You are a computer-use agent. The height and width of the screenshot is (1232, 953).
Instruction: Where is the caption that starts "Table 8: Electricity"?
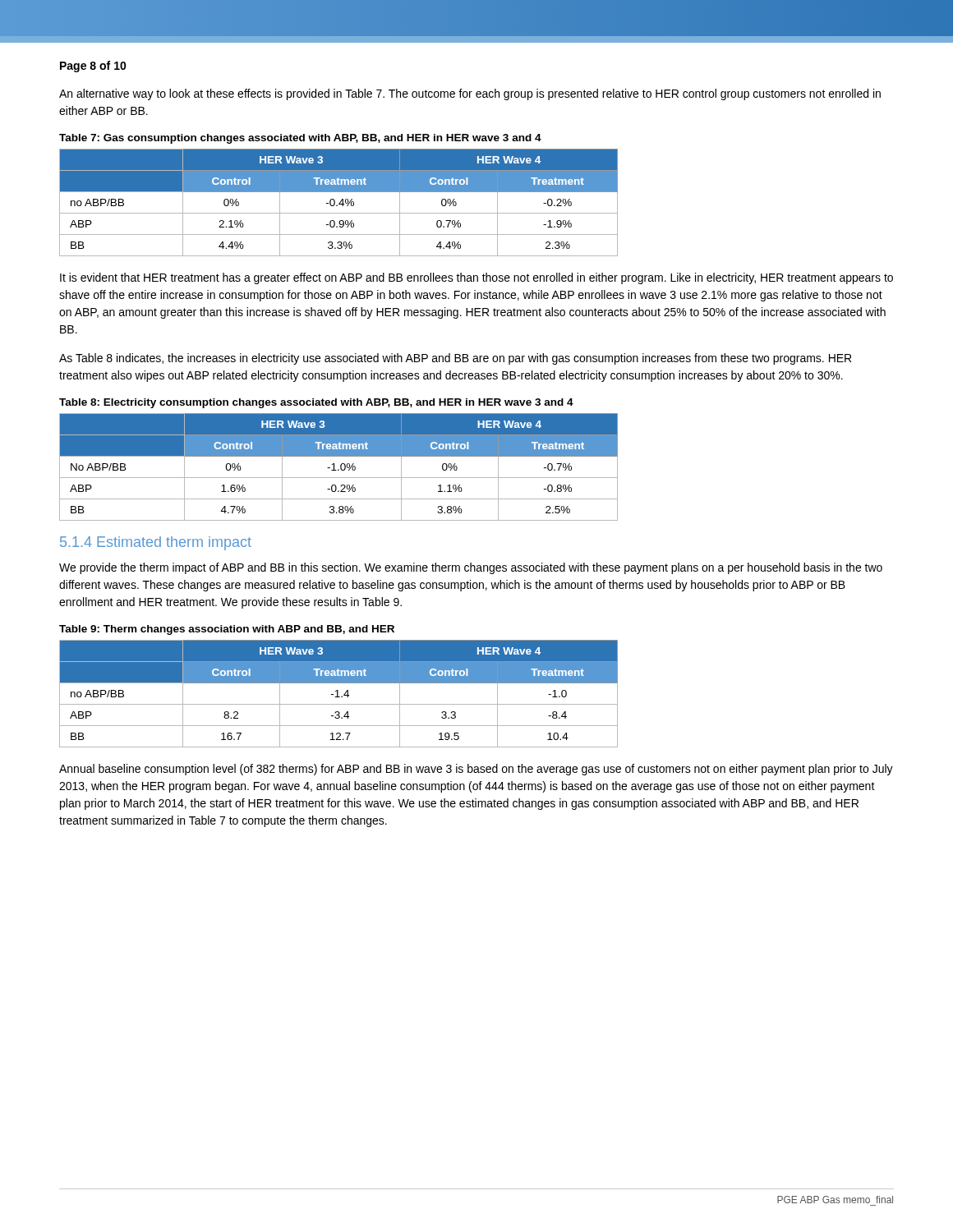pyautogui.click(x=316, y=402)
